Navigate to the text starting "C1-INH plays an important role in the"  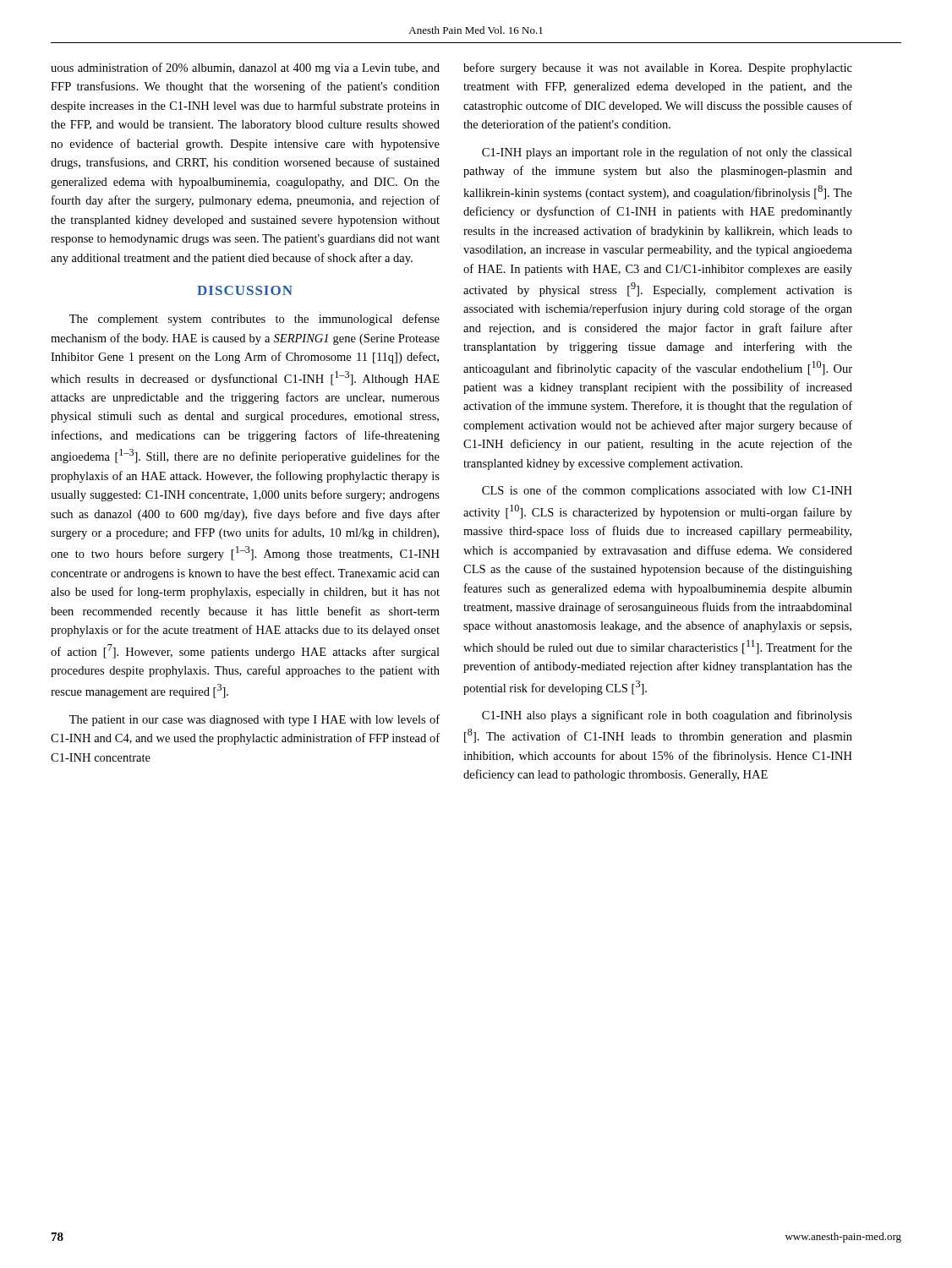pos(658,308)
